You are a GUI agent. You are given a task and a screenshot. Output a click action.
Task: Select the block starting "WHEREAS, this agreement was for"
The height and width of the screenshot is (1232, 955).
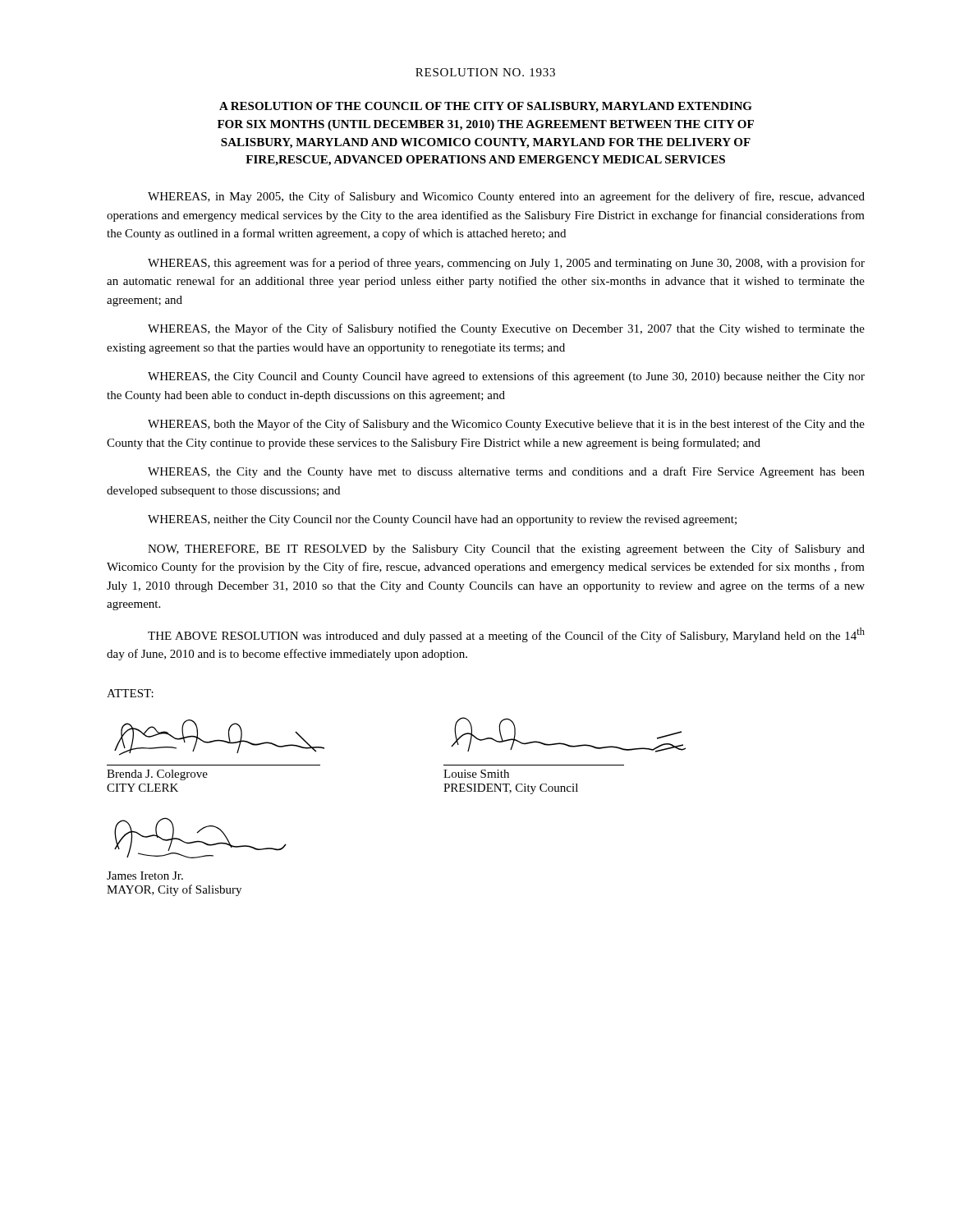[486, 281]
